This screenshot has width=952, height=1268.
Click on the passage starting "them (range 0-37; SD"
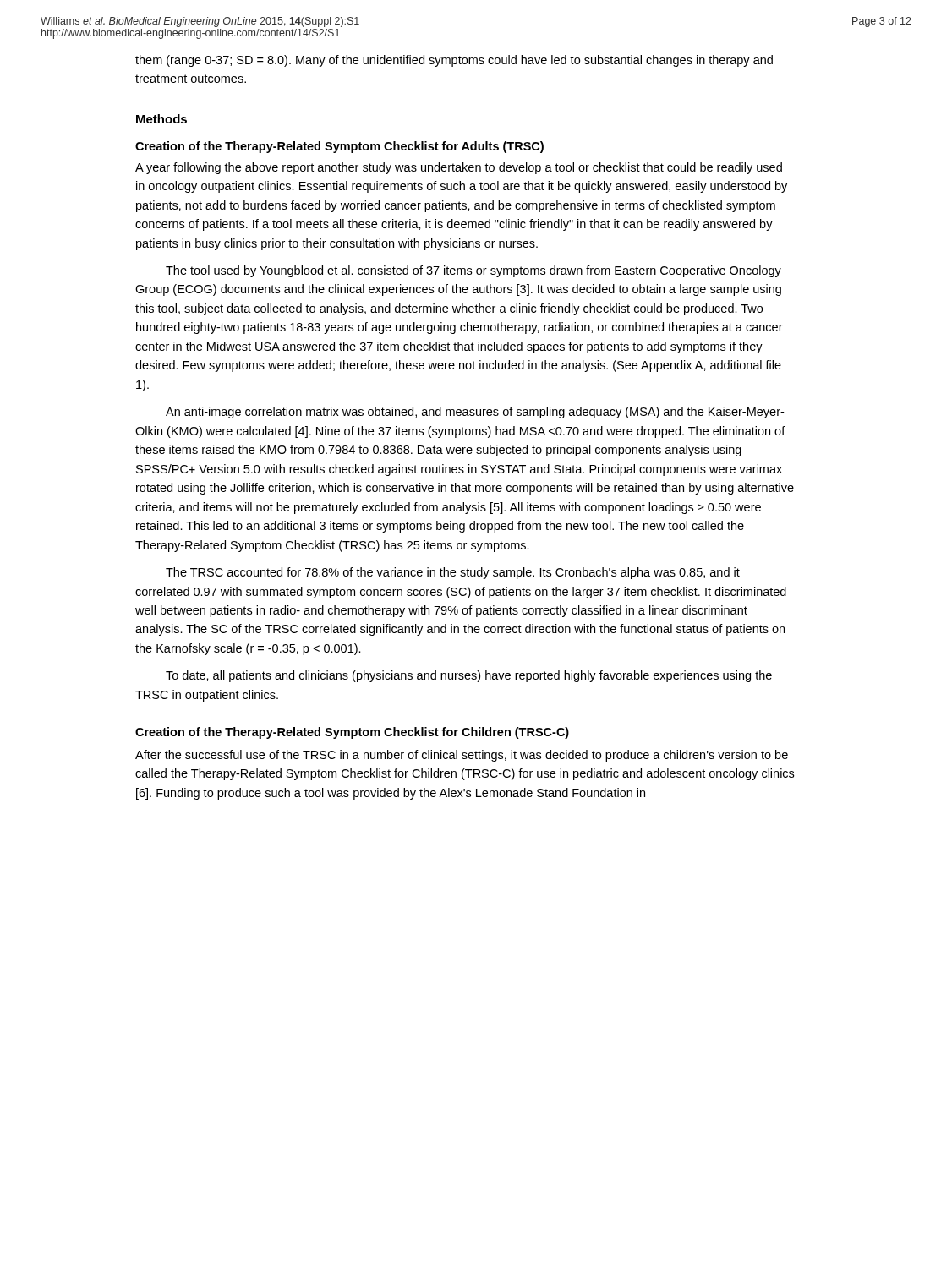[465, 70]
